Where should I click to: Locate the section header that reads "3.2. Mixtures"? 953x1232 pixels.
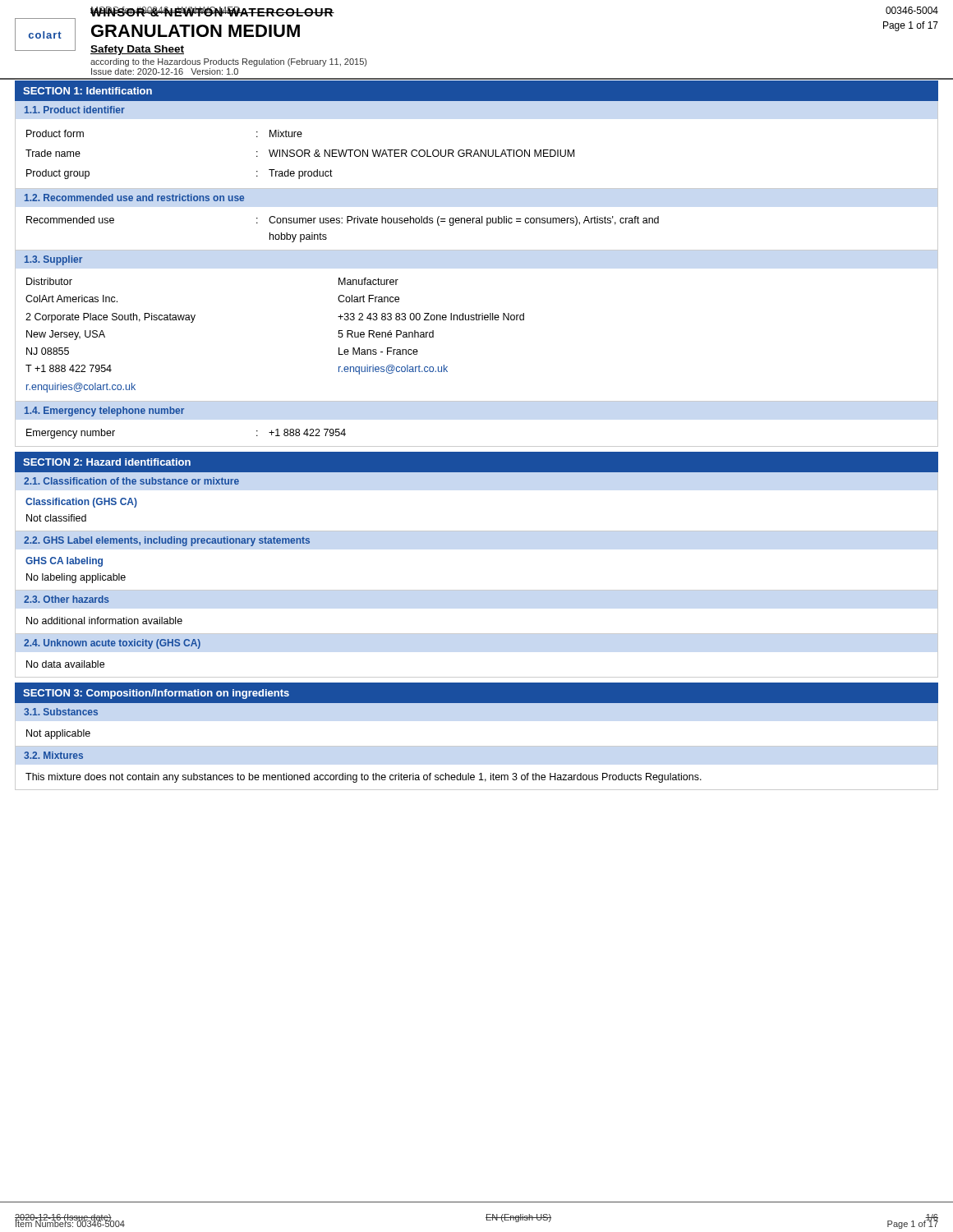tap(54, 756)
